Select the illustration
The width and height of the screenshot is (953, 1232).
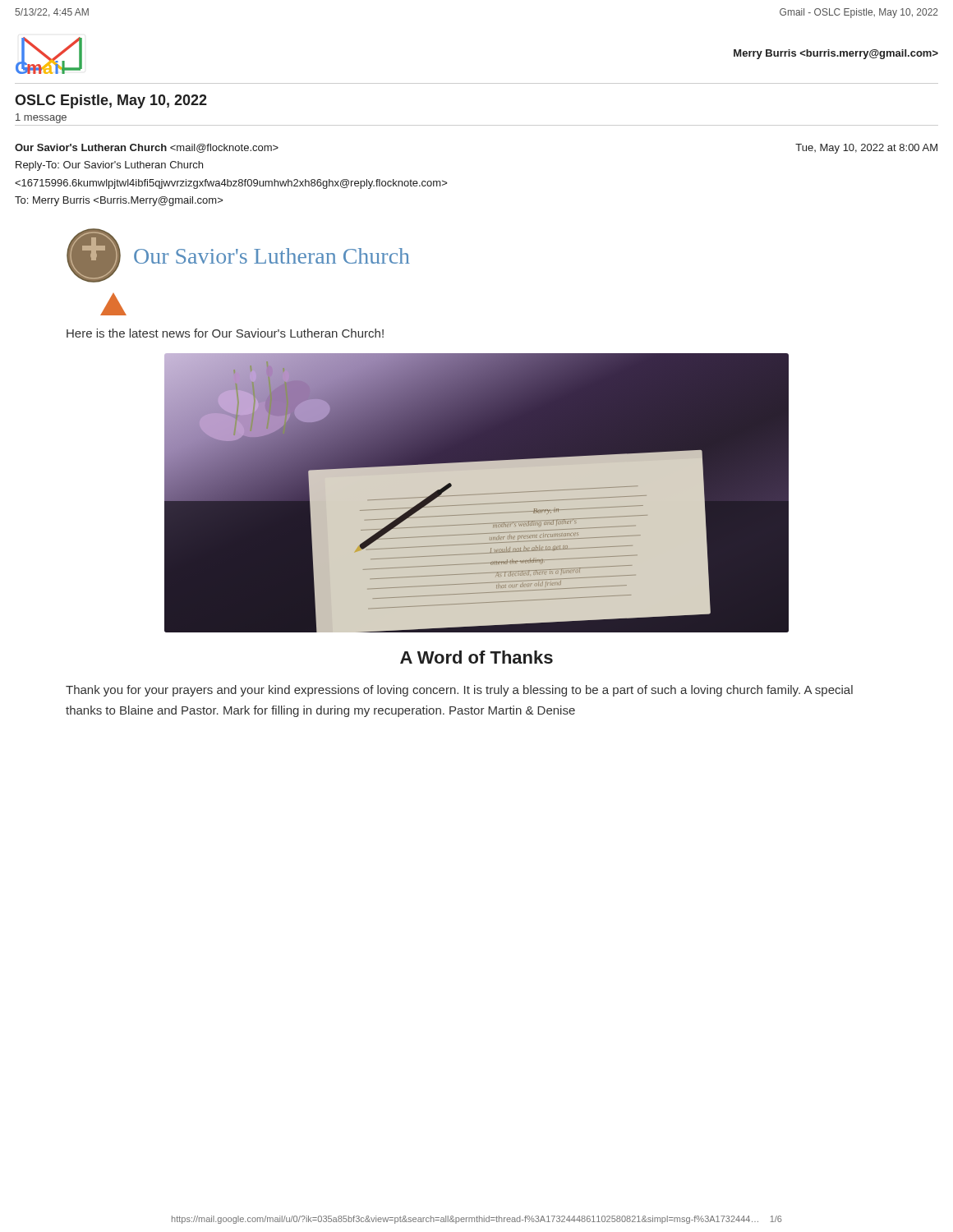493,305
